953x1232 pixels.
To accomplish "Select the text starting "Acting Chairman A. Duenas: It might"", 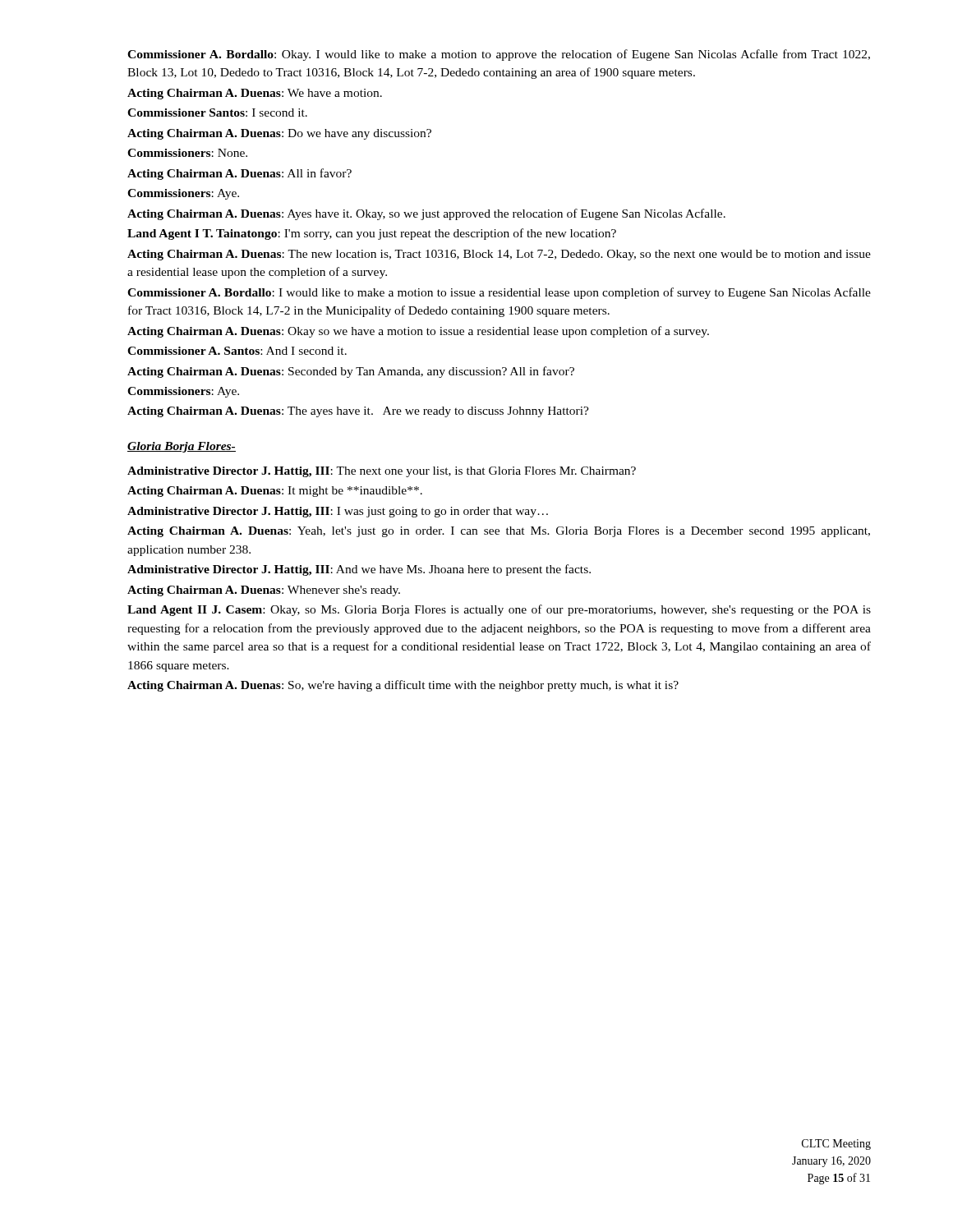I will [275, 490].
